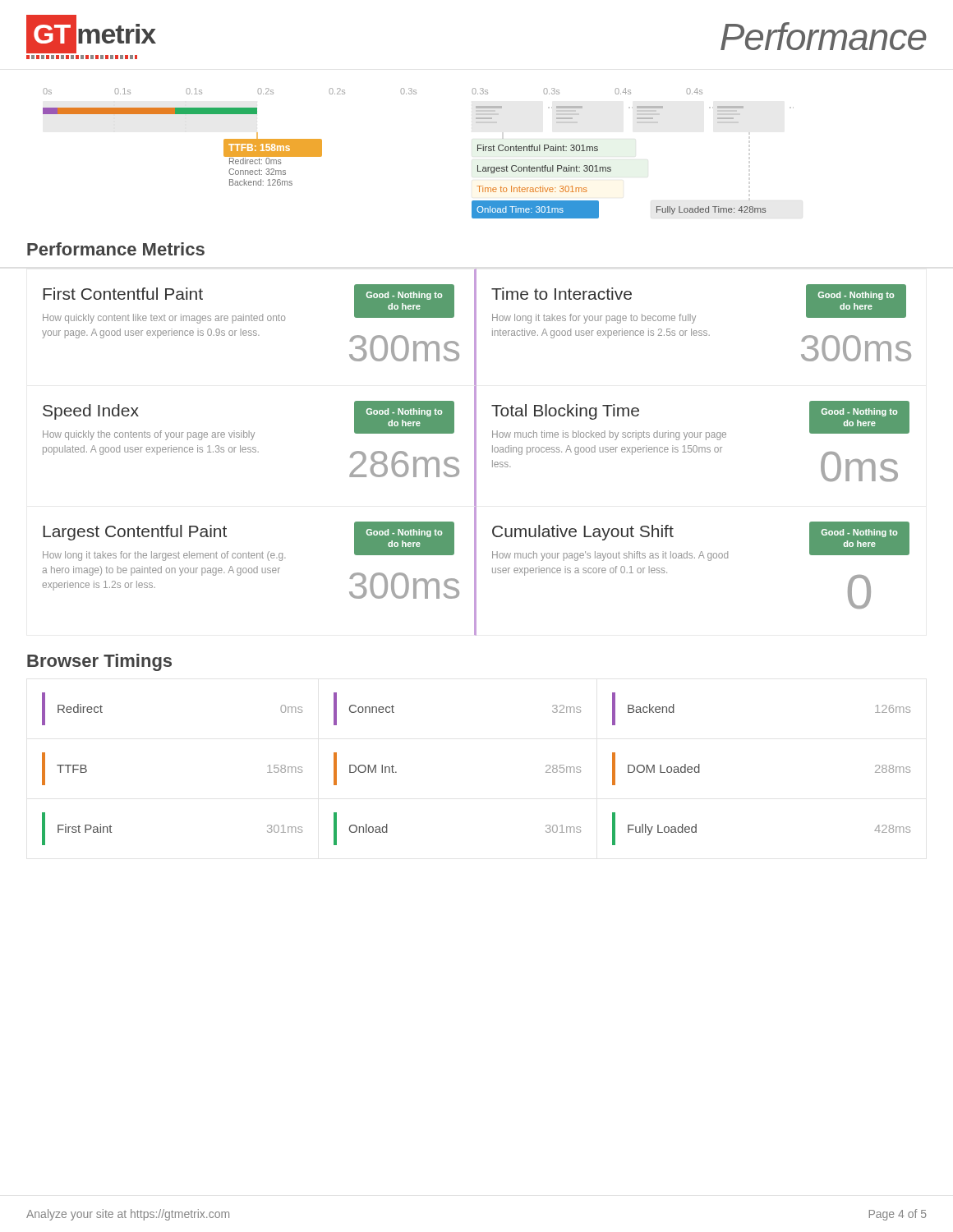Click the table

pyautogui.click(x=476, y=769)
